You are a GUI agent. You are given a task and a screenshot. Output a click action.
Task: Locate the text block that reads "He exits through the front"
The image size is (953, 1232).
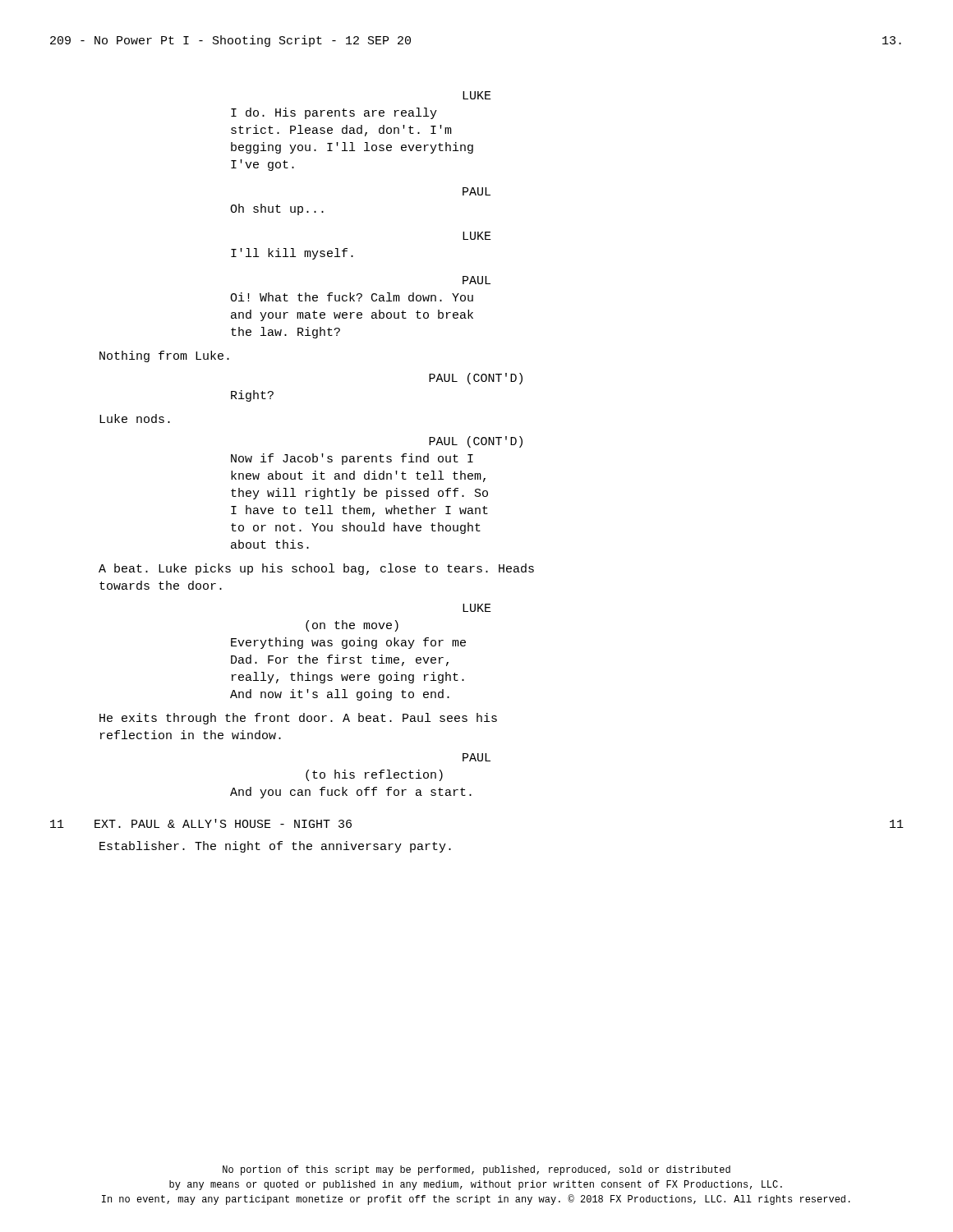click(298, 728)
